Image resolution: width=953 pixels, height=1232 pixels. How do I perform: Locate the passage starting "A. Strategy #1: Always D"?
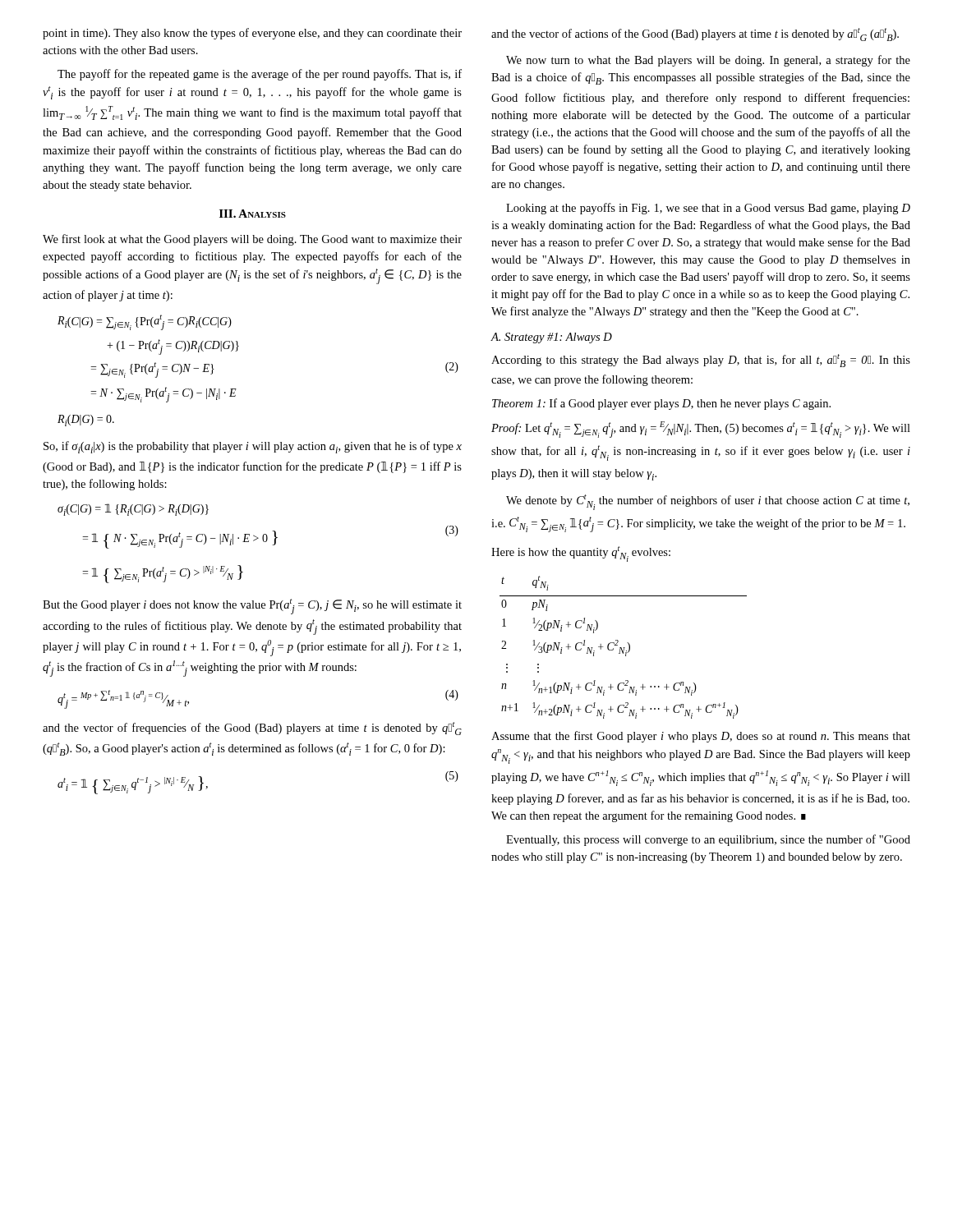coord(551,338)
